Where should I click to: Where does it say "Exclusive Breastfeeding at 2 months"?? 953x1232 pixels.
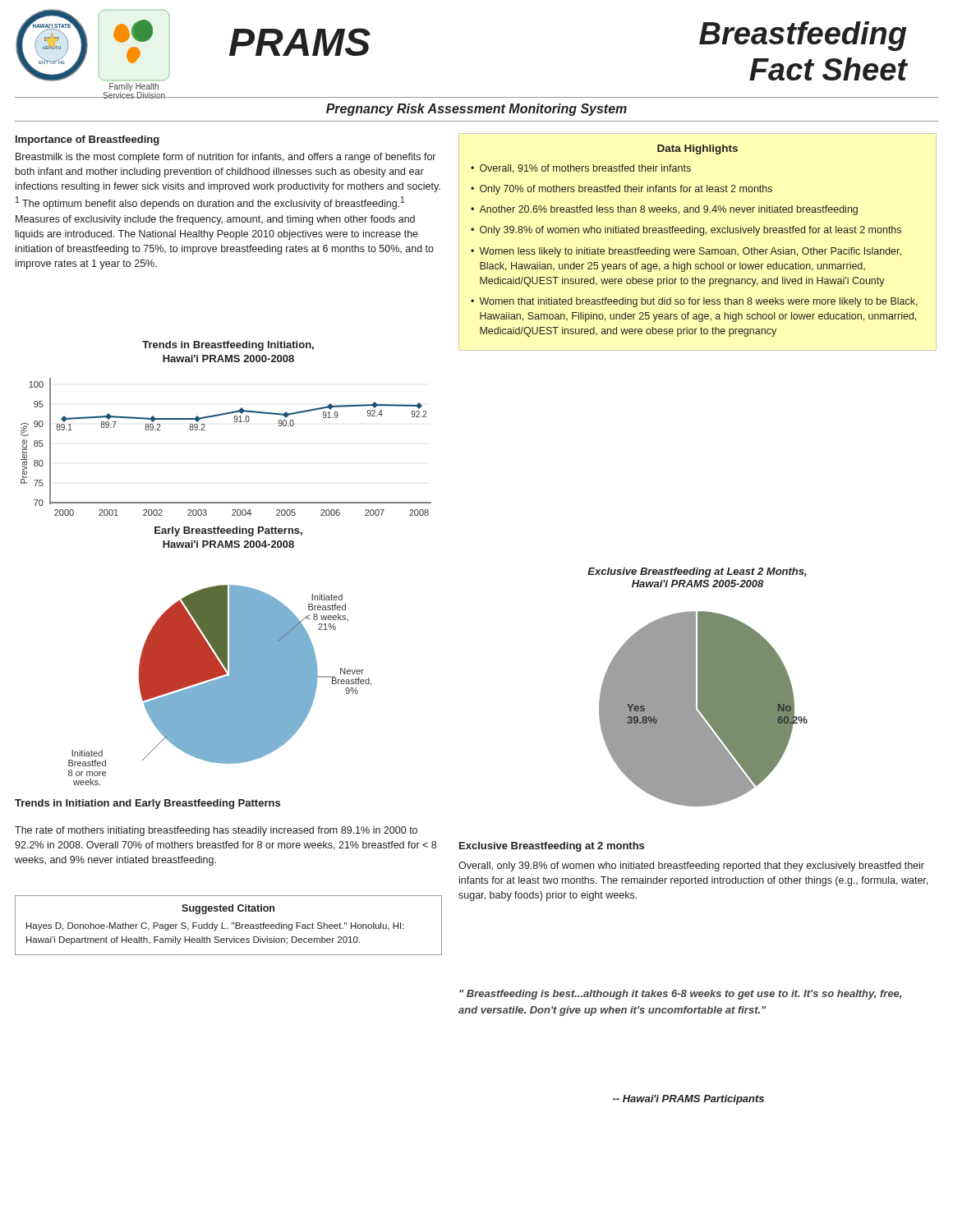pyautogui.click(x=552, y=846)
